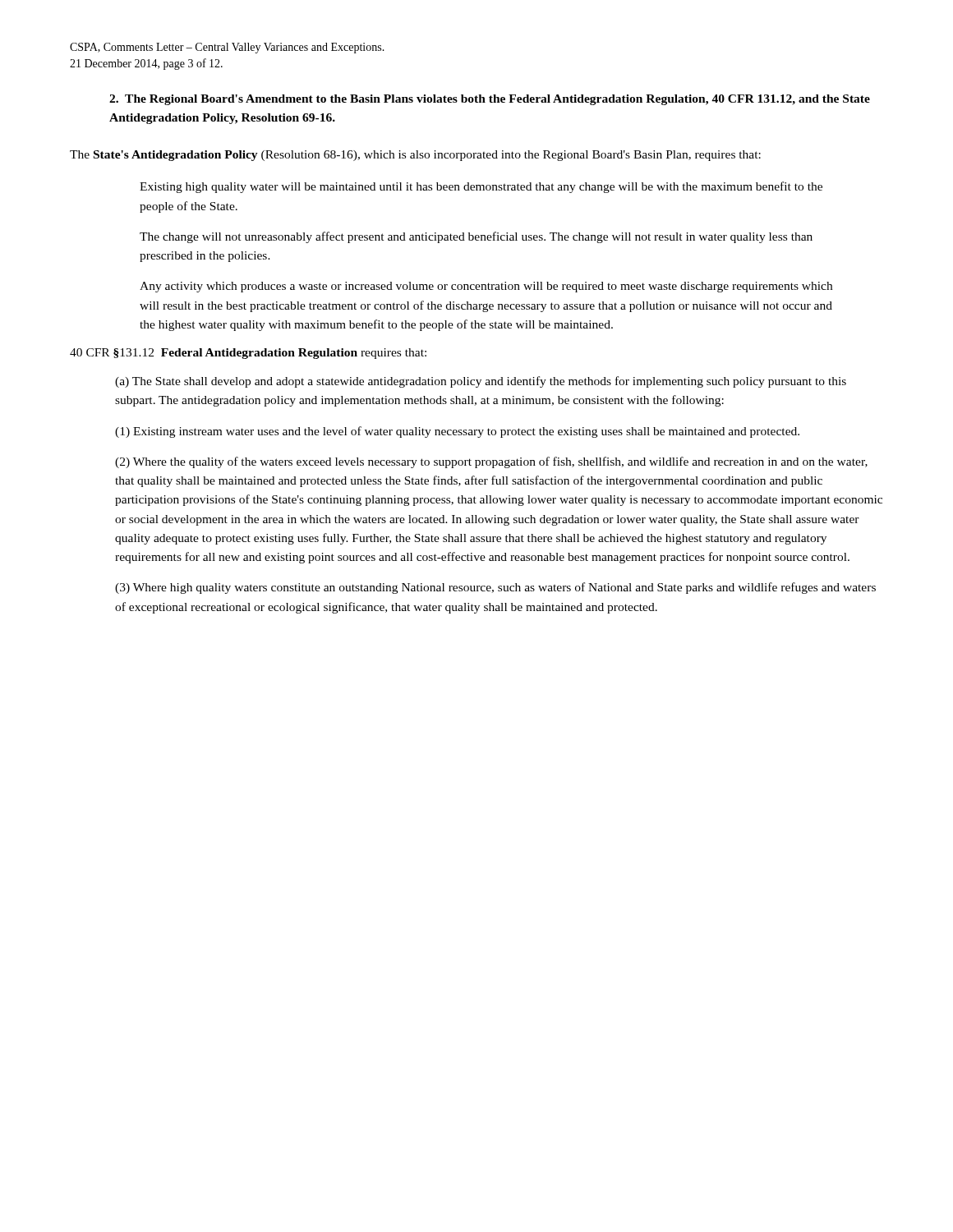The width and height of the screenshot is (953, 1232).
Task: Click the passage that begins "The change will not unreasonably affect"
Action: tap(476, 246)
